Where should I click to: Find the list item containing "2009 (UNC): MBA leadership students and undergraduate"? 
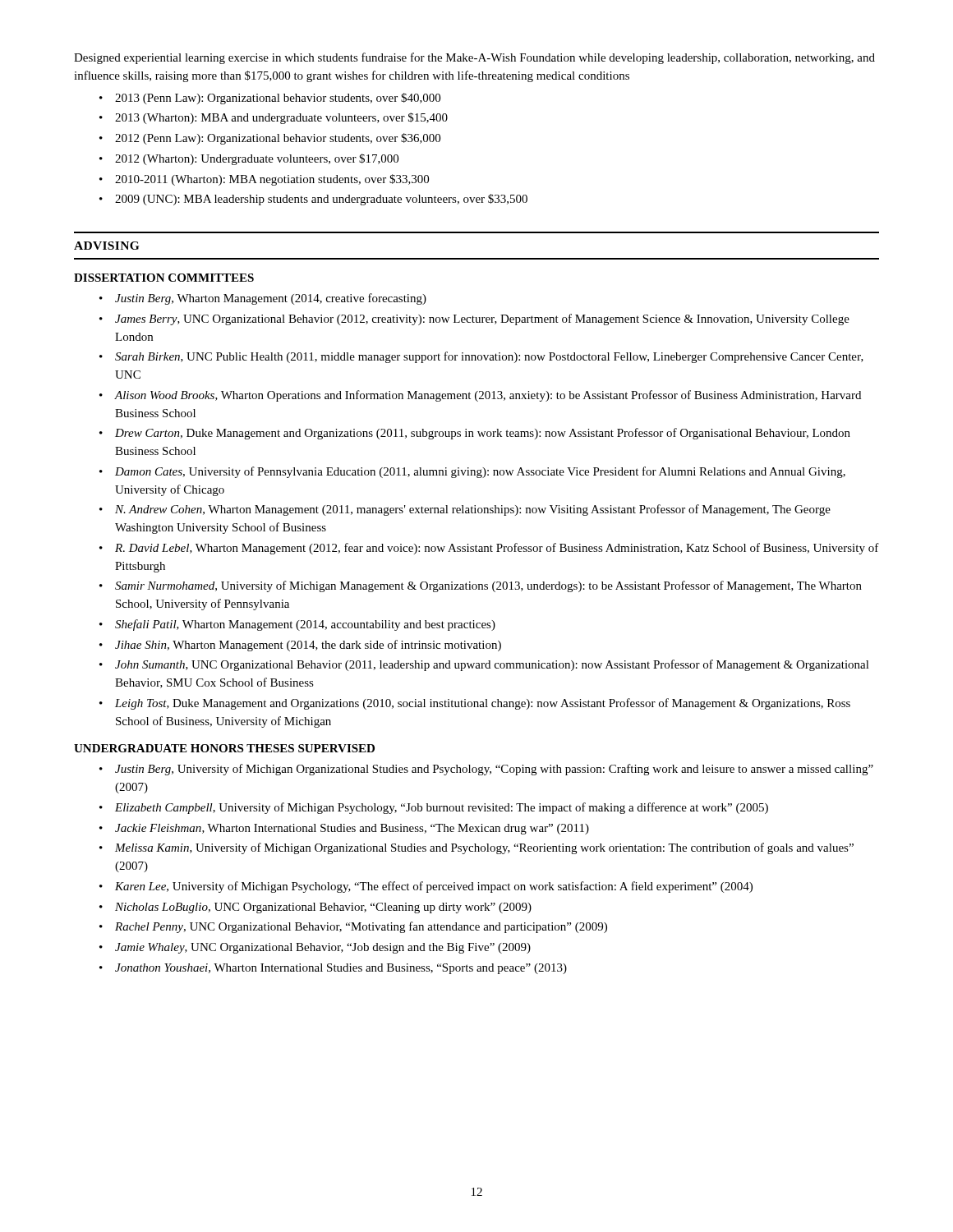point(321,199)
